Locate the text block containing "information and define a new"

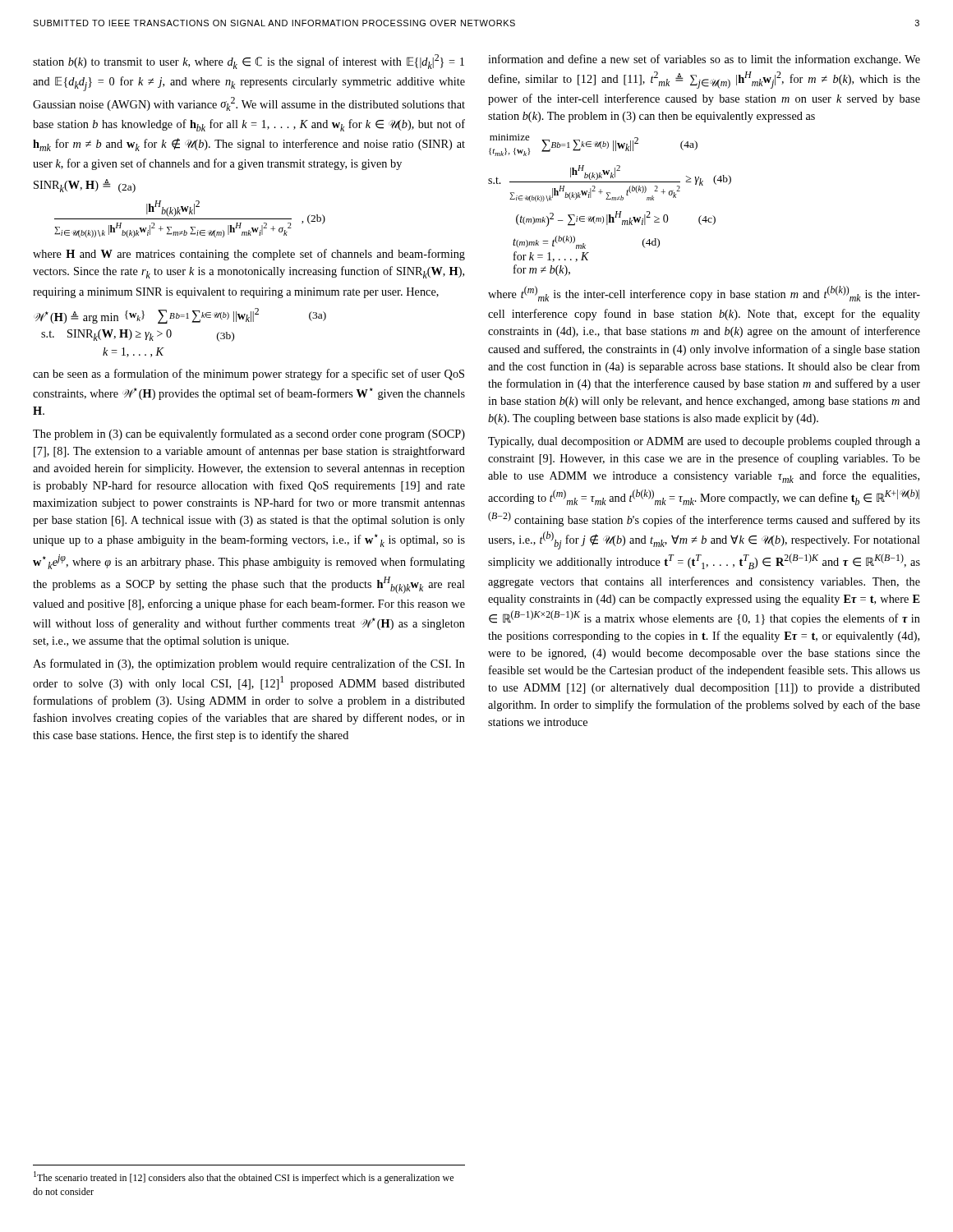click(704, 88)
